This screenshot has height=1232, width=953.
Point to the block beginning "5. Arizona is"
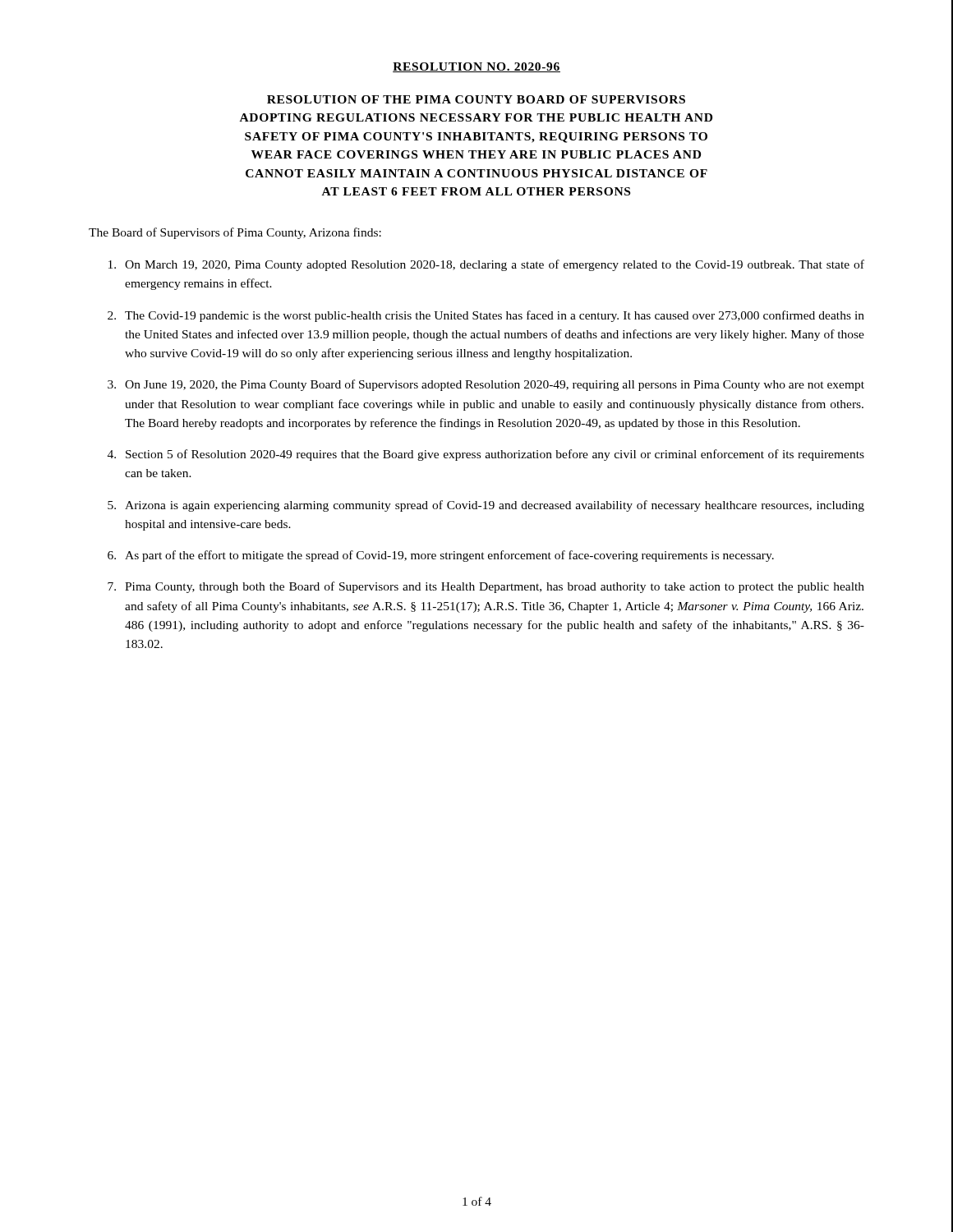click(x=476, y=514)
